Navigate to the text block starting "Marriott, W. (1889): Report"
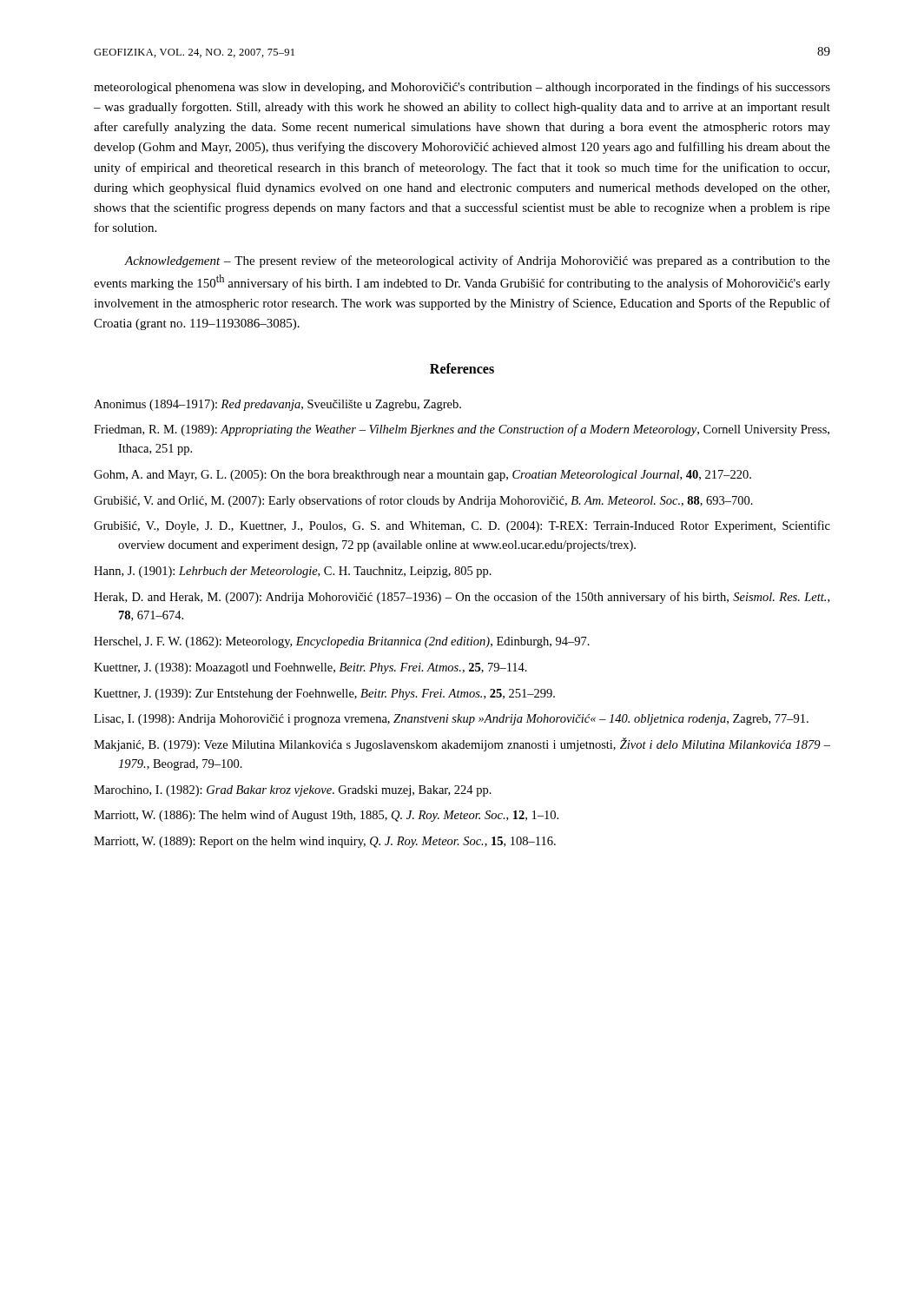 click(x=325, y=841)
